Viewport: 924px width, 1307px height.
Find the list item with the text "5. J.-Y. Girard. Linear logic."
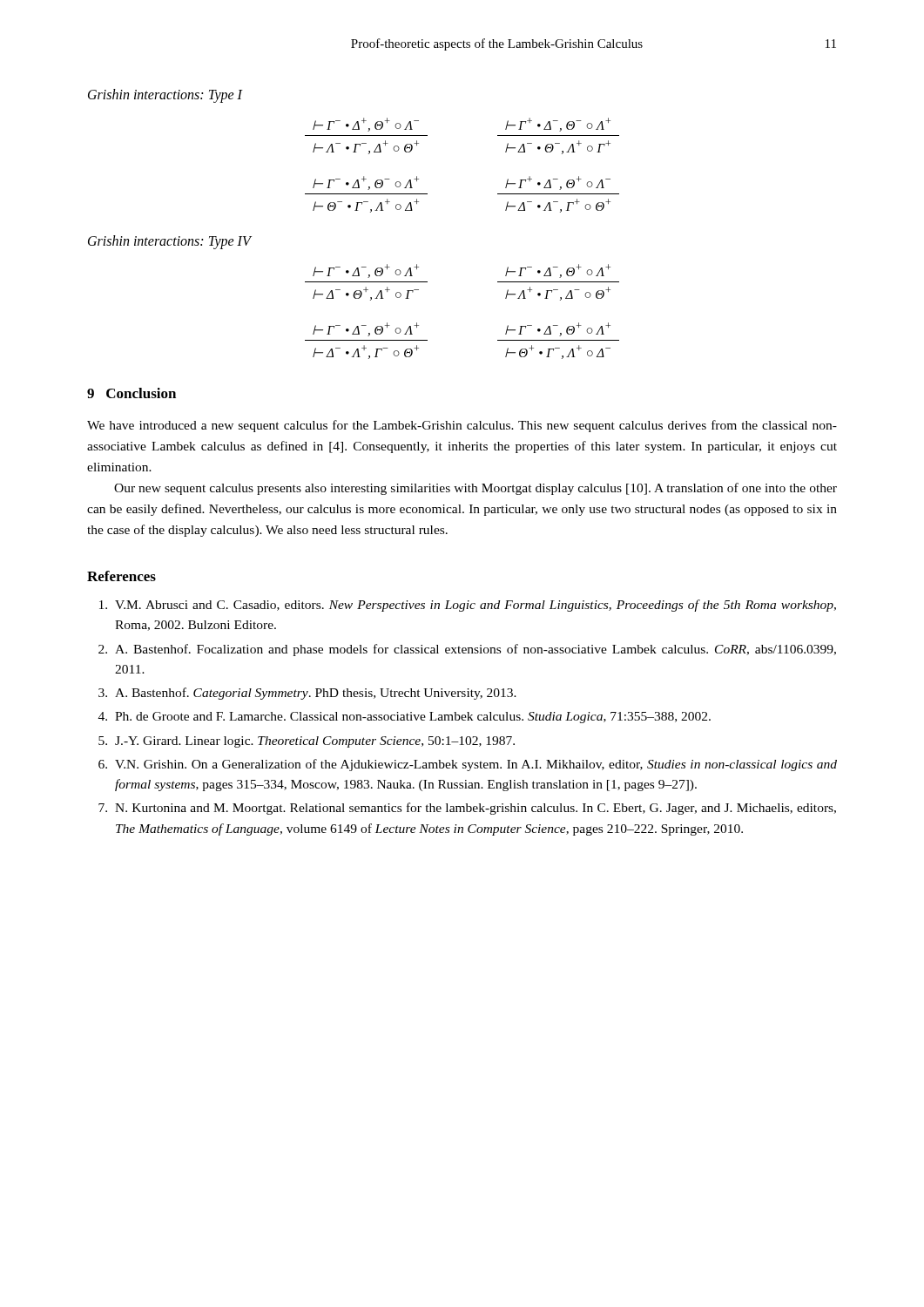(462, 740)
